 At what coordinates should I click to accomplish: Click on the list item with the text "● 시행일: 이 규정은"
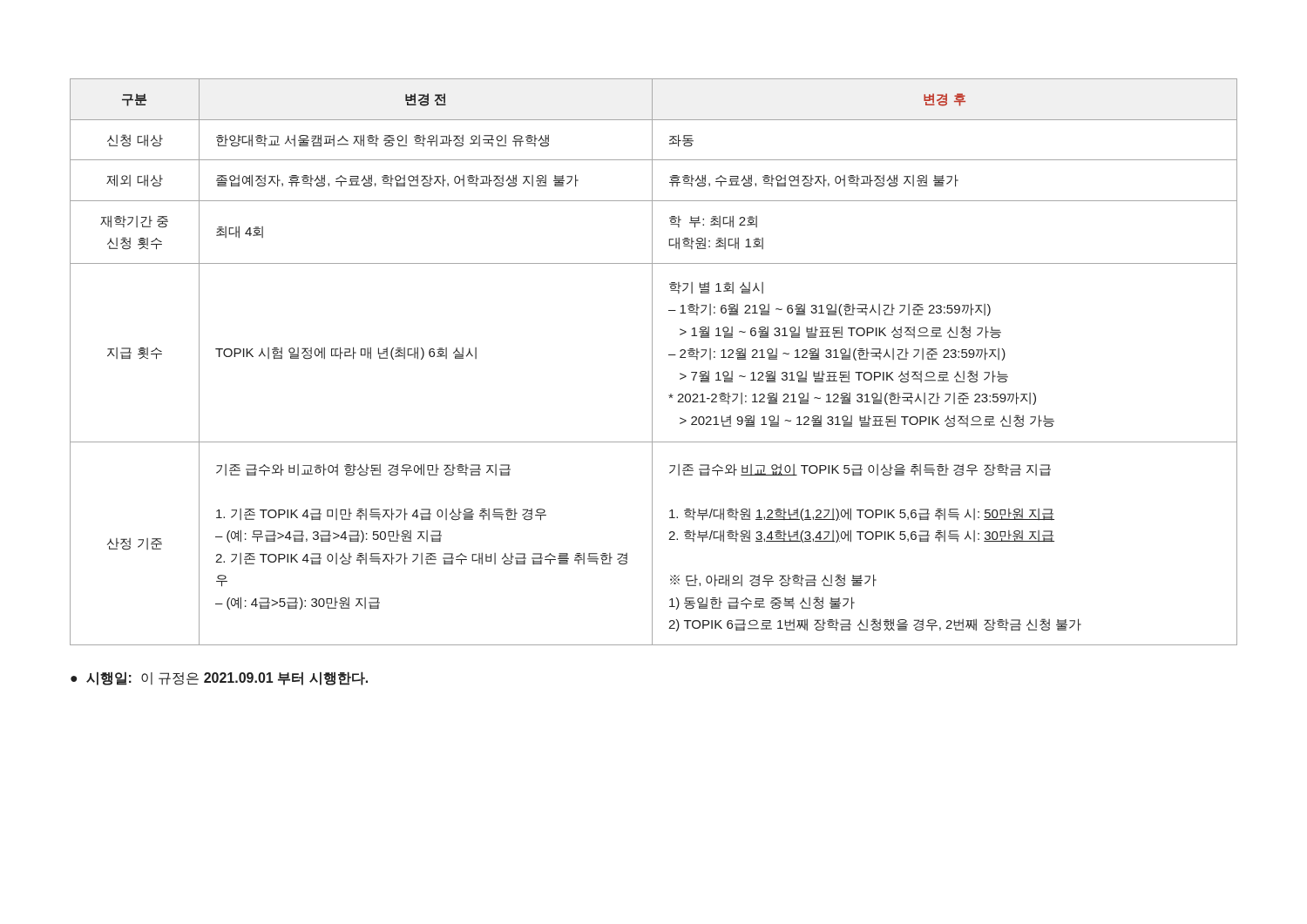[x=219, y=678]
